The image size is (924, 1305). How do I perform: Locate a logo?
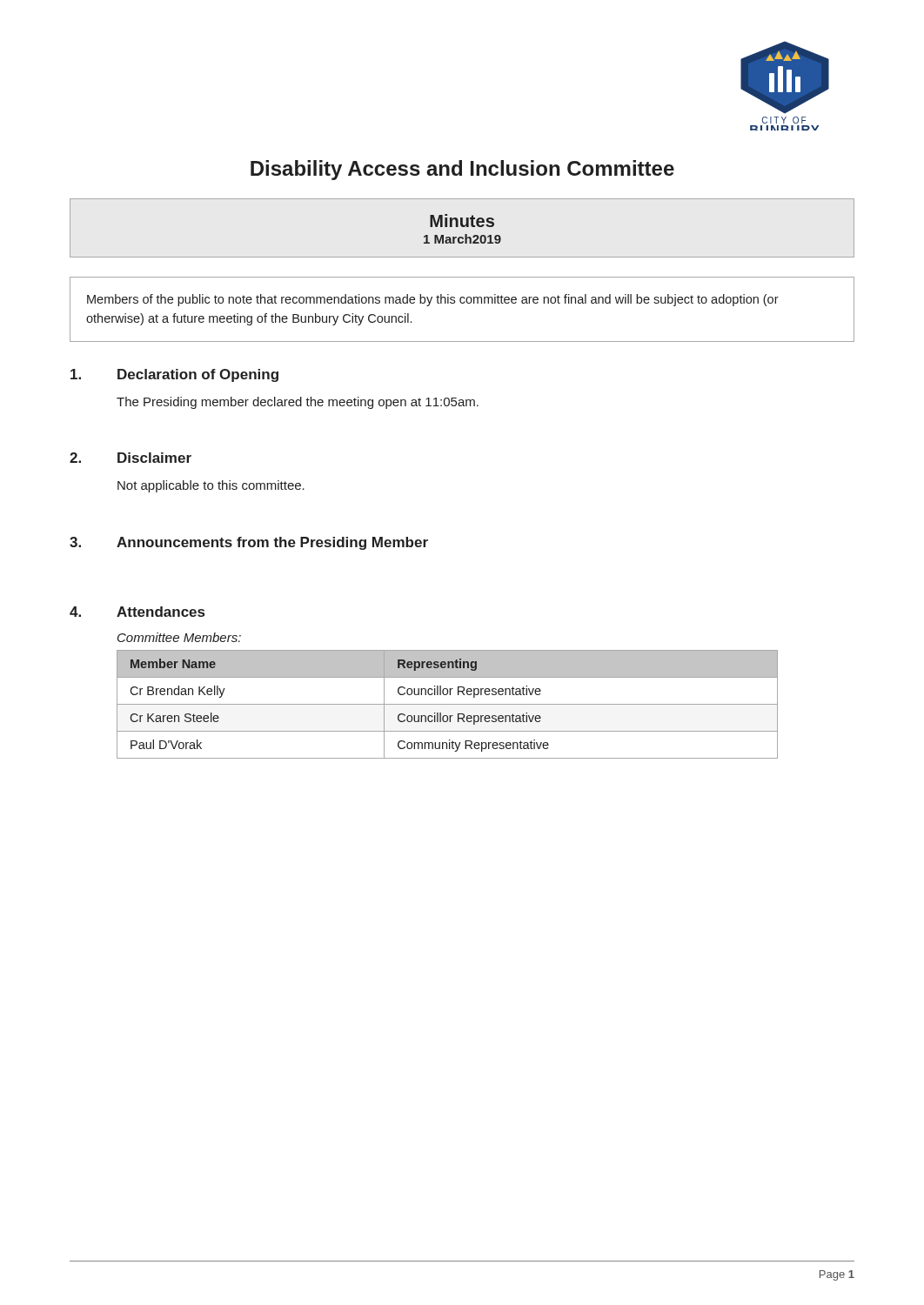click(x=785, y=84)
